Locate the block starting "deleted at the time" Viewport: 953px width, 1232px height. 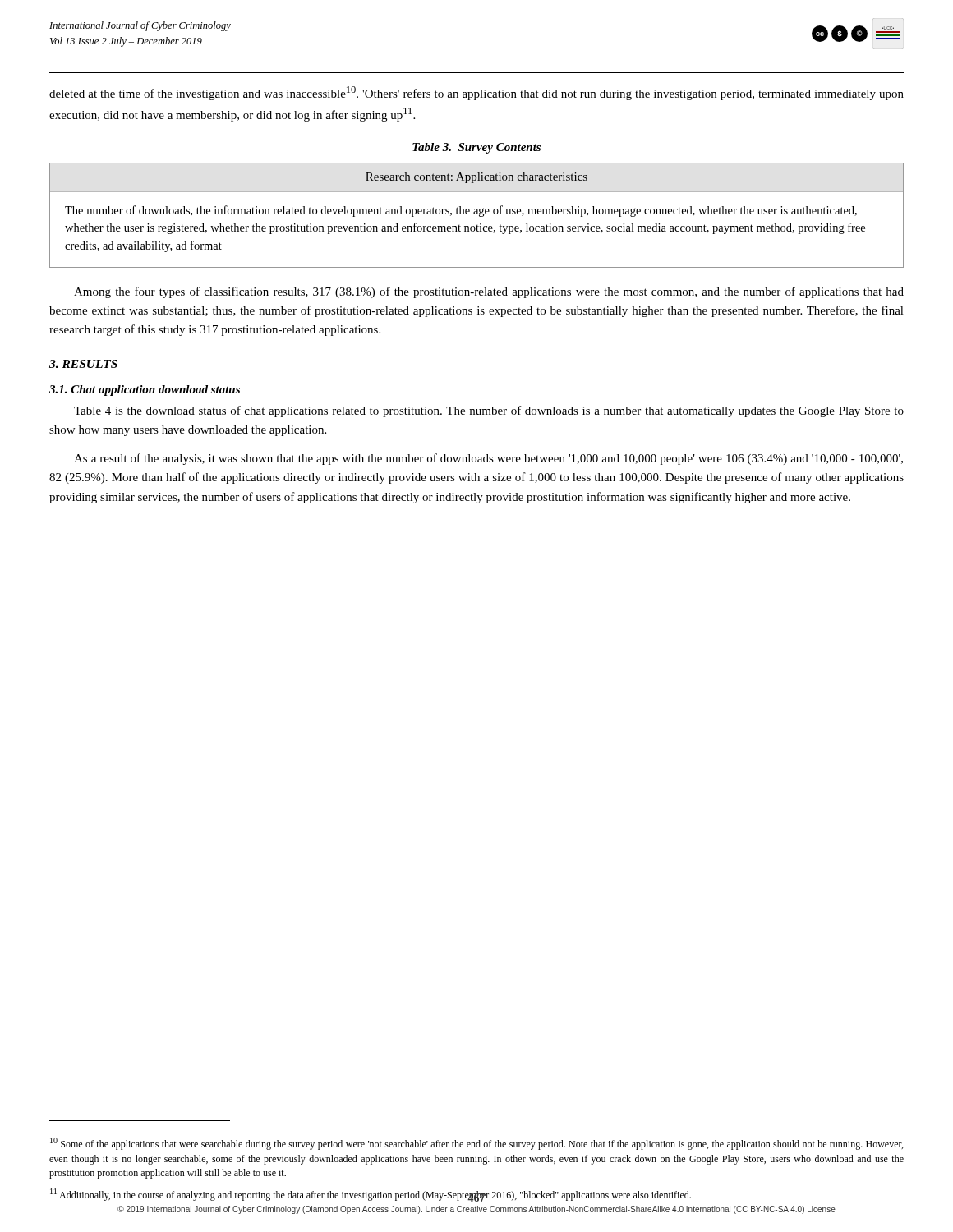(476, 103)
